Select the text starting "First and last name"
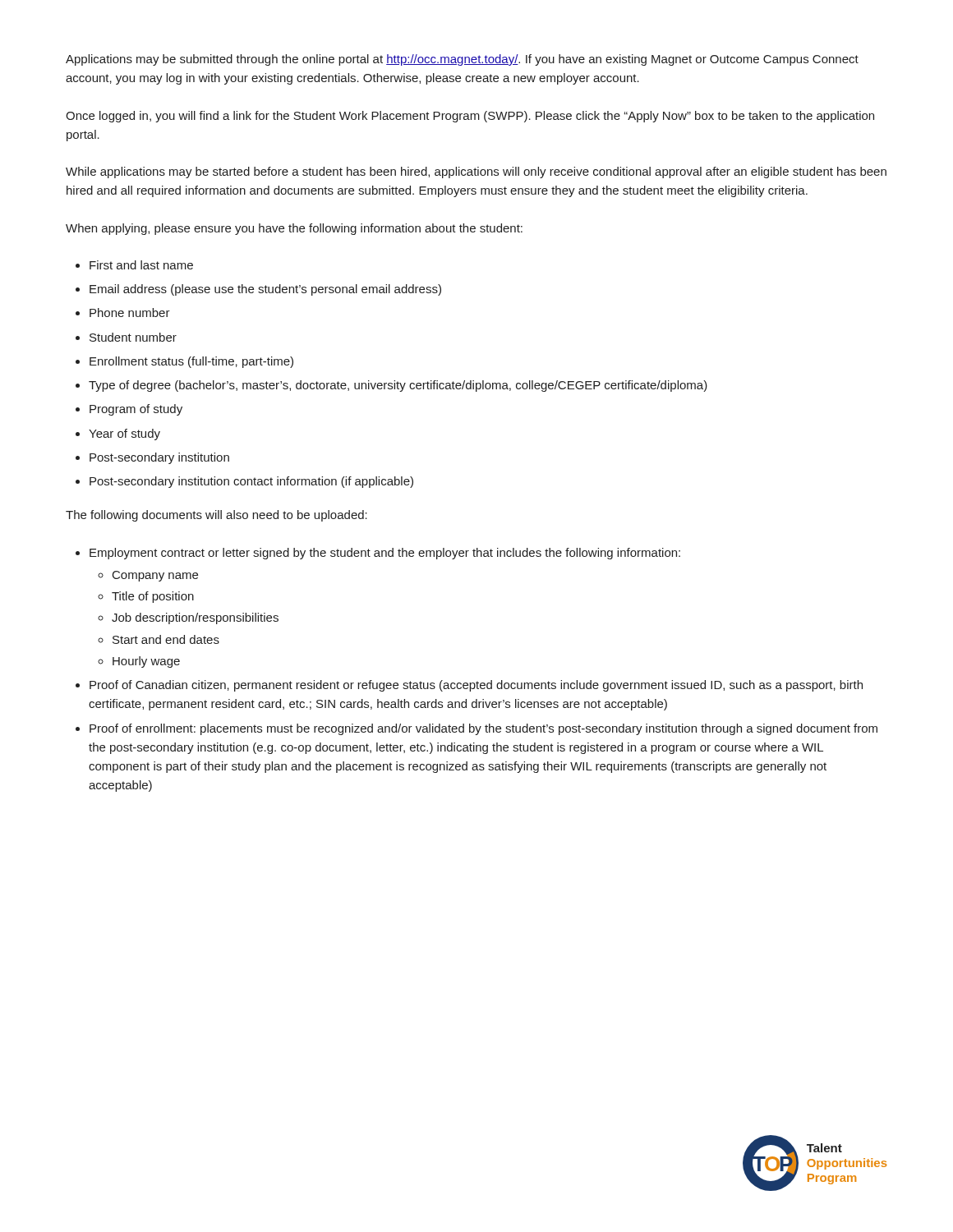This screenshot has height=1232, width=953. click(x=141, y=265)
